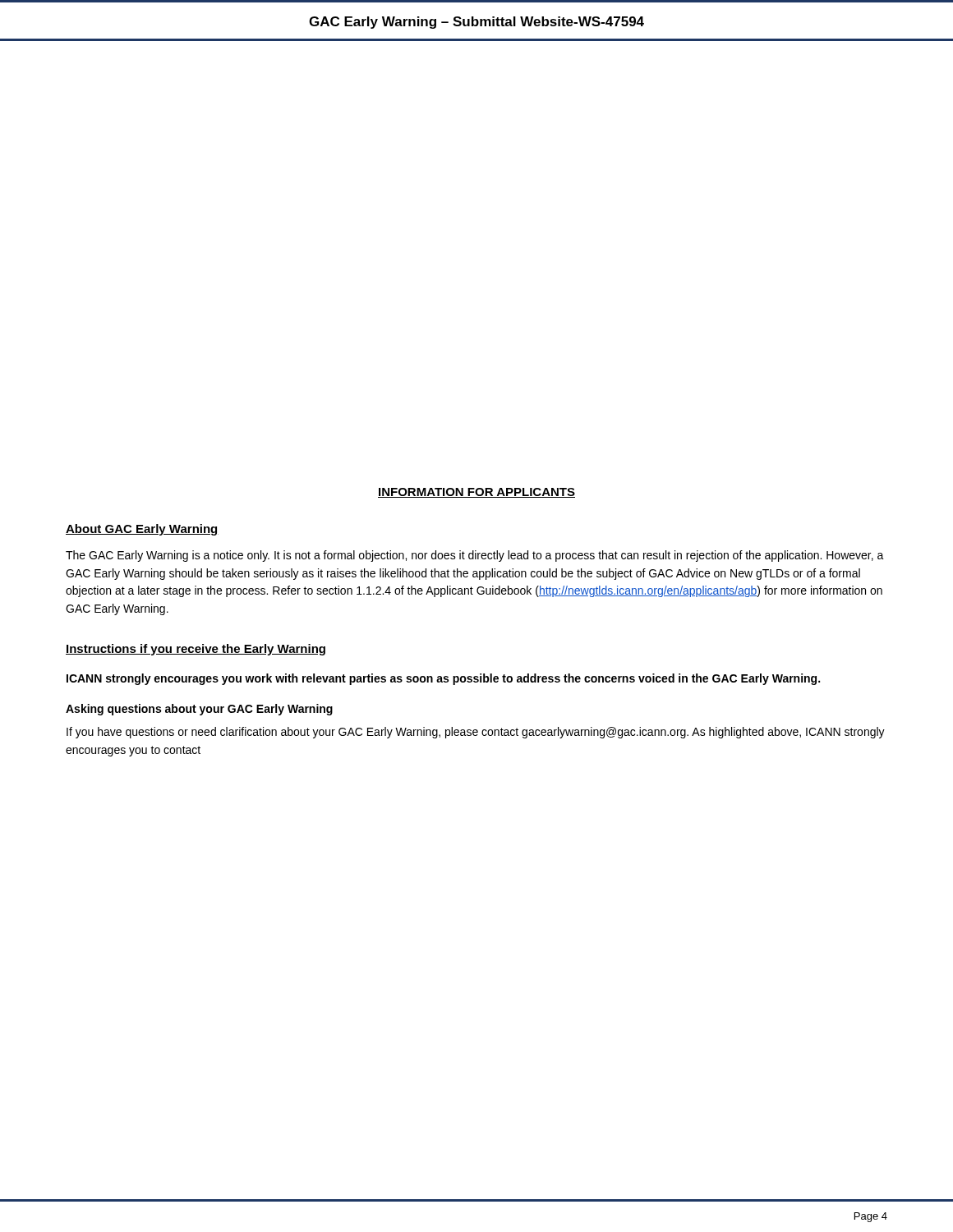The image size is (953, 1232).
Task: Locate the text "About GAC Early Warning"
Action: point(142,529)
